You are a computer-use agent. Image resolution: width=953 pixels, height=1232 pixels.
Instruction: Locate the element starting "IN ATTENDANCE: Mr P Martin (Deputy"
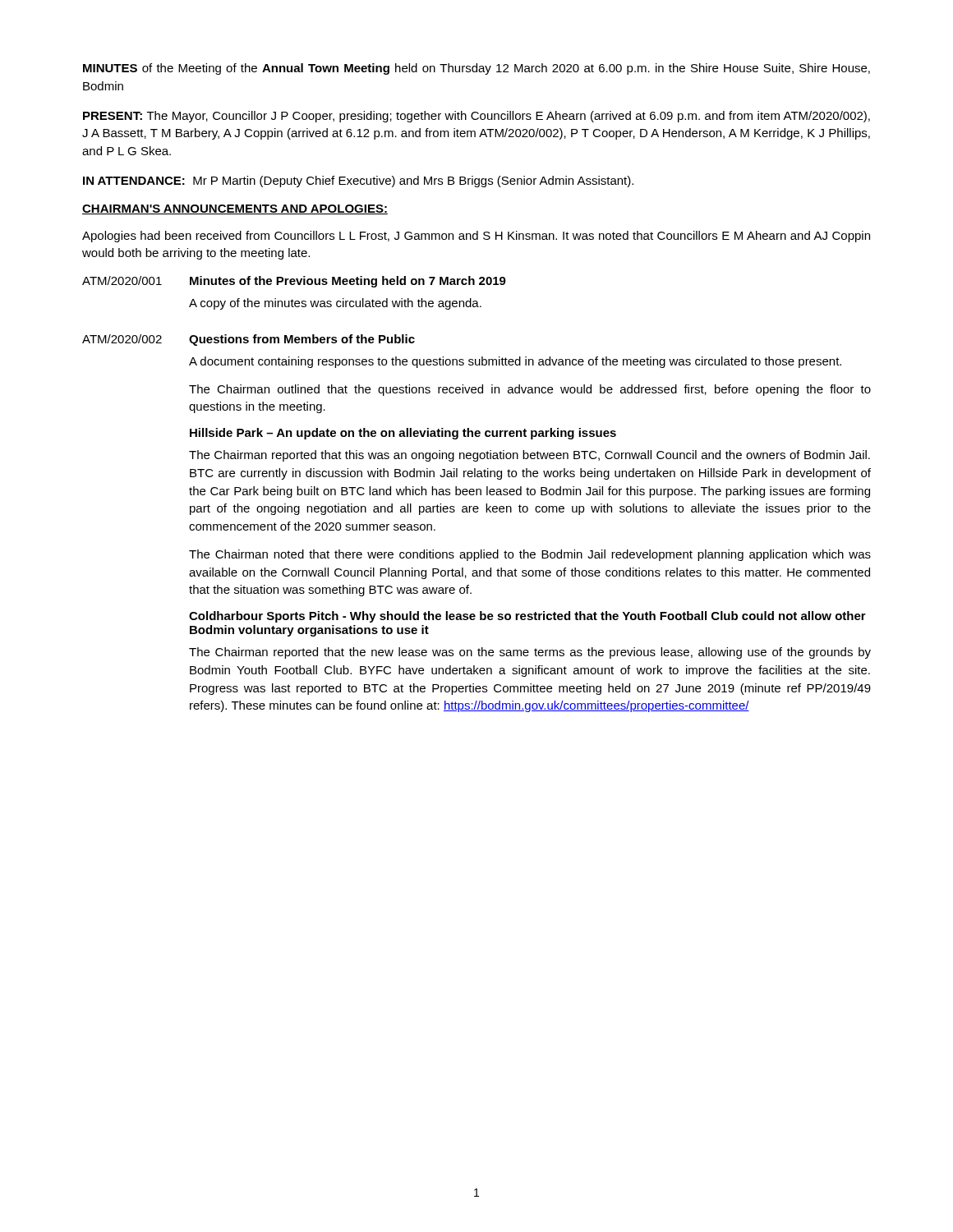[x=476, y=180]
